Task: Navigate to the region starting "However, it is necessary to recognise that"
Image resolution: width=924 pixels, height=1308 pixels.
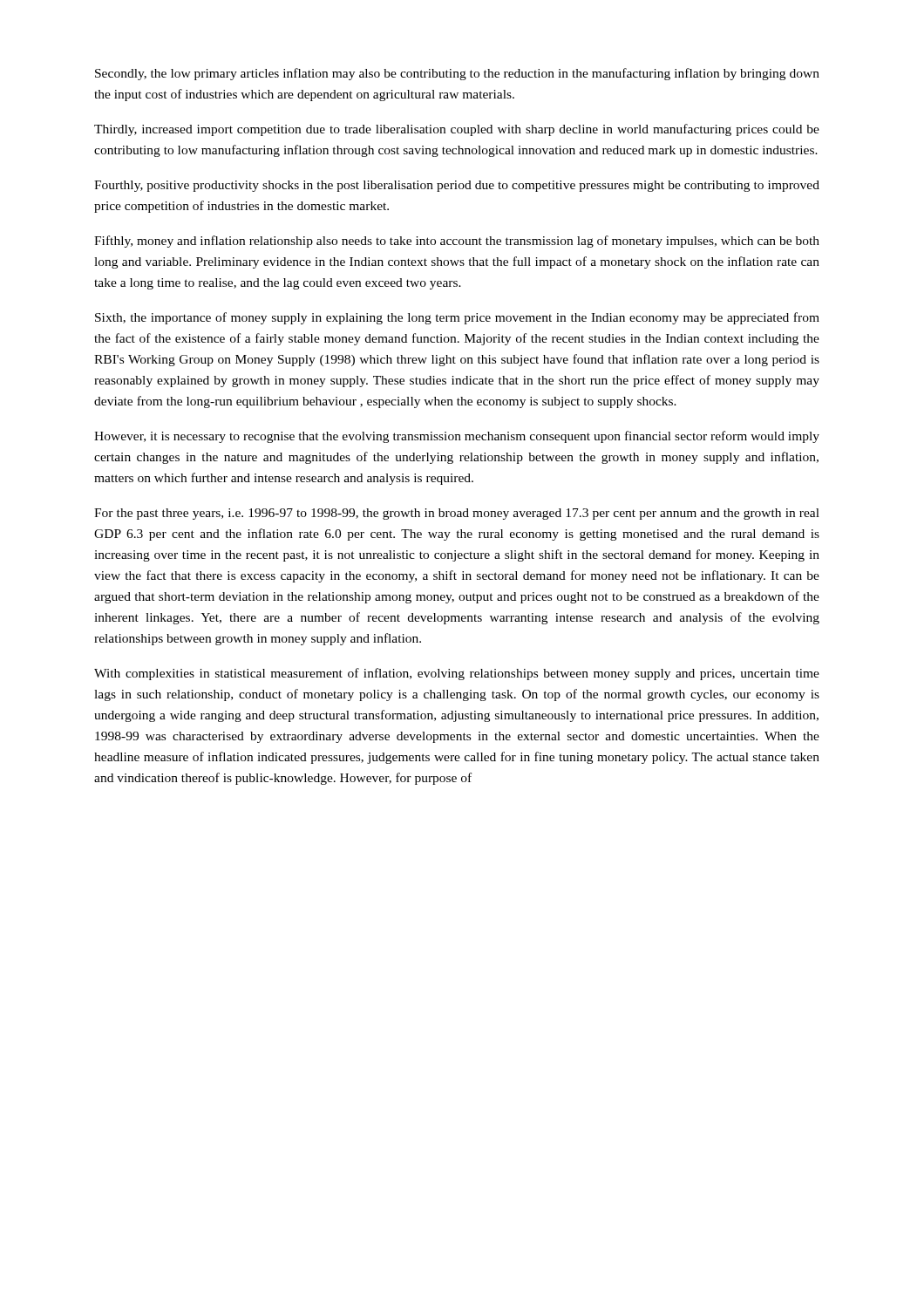Action: pyautogui.click(x=457, y=457)
